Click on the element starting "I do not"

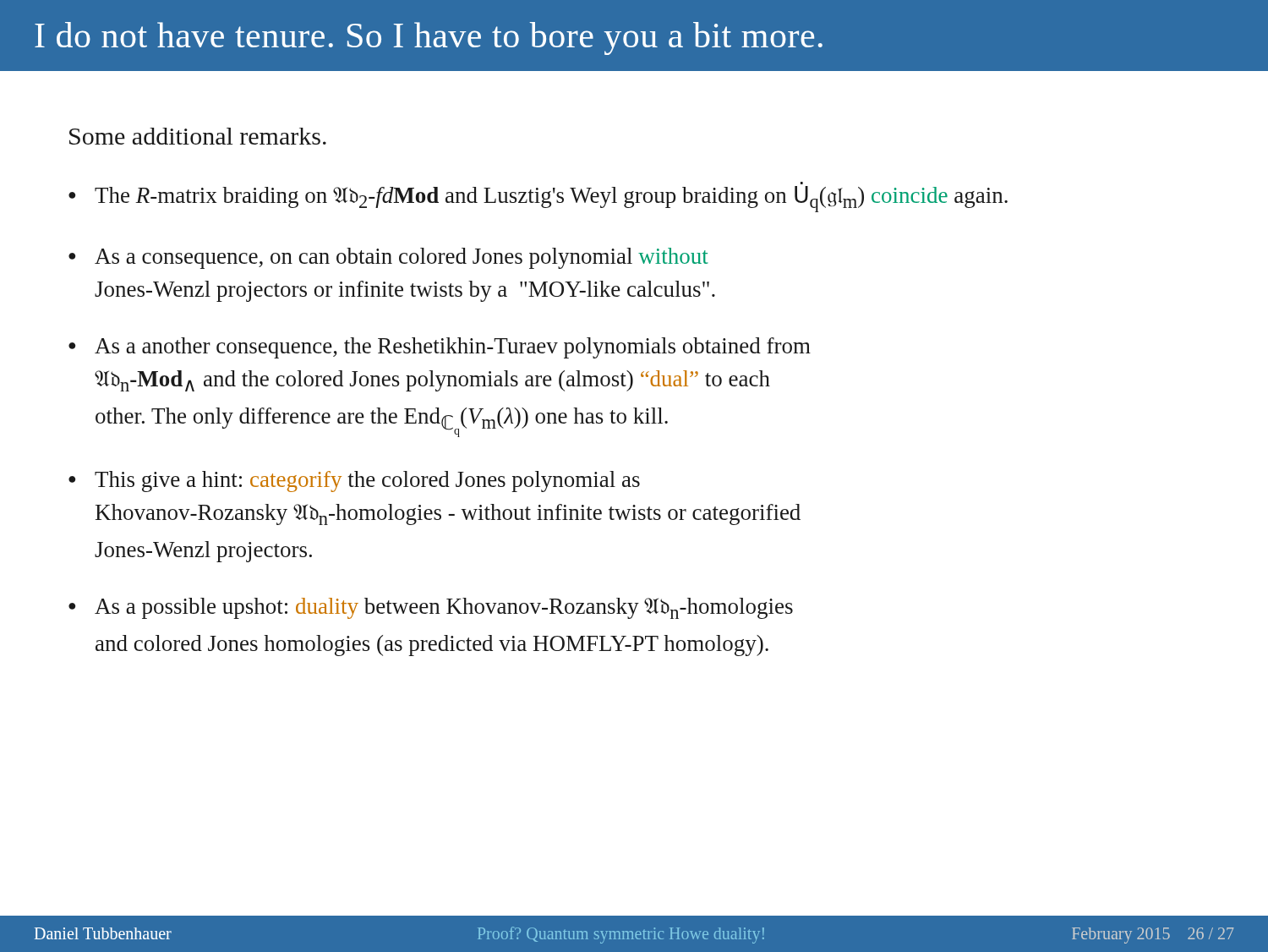click(634, 36)
